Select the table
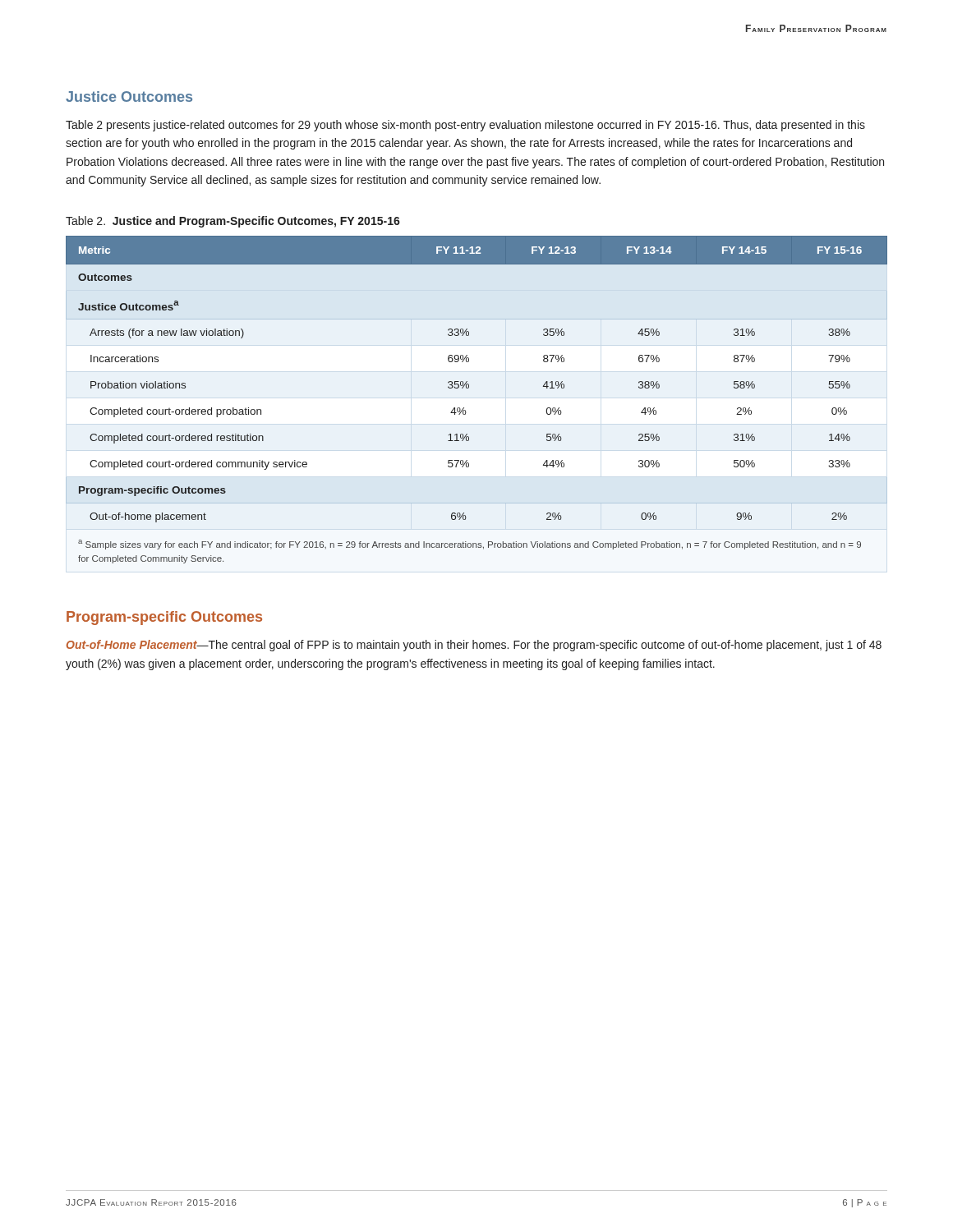 (x=476, y=404)
